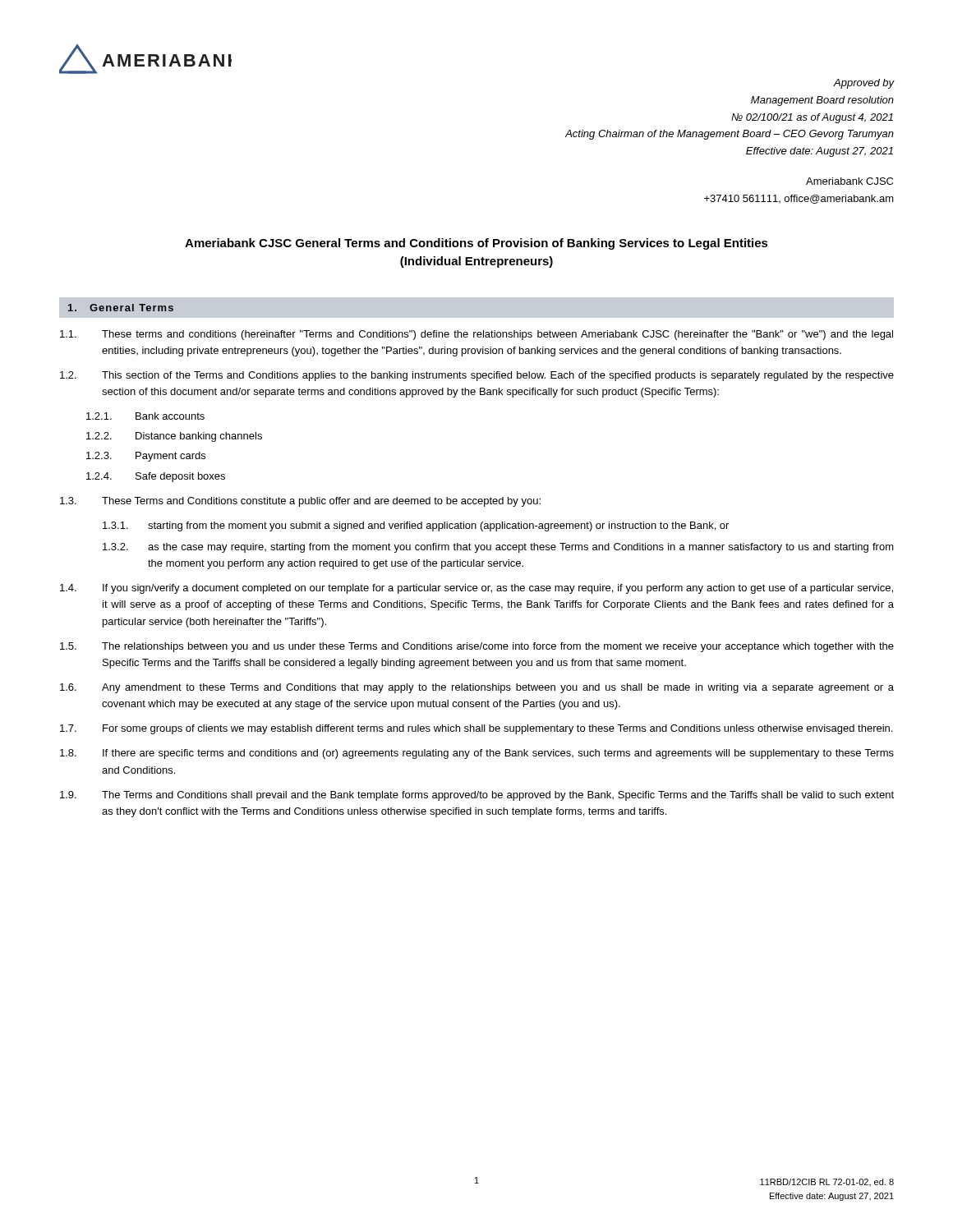Where is the passage that starts "Approved by Management Board resolution №"?
Image resolution: width=953 pixels, height=1232 pixels.
coord(730,117)
